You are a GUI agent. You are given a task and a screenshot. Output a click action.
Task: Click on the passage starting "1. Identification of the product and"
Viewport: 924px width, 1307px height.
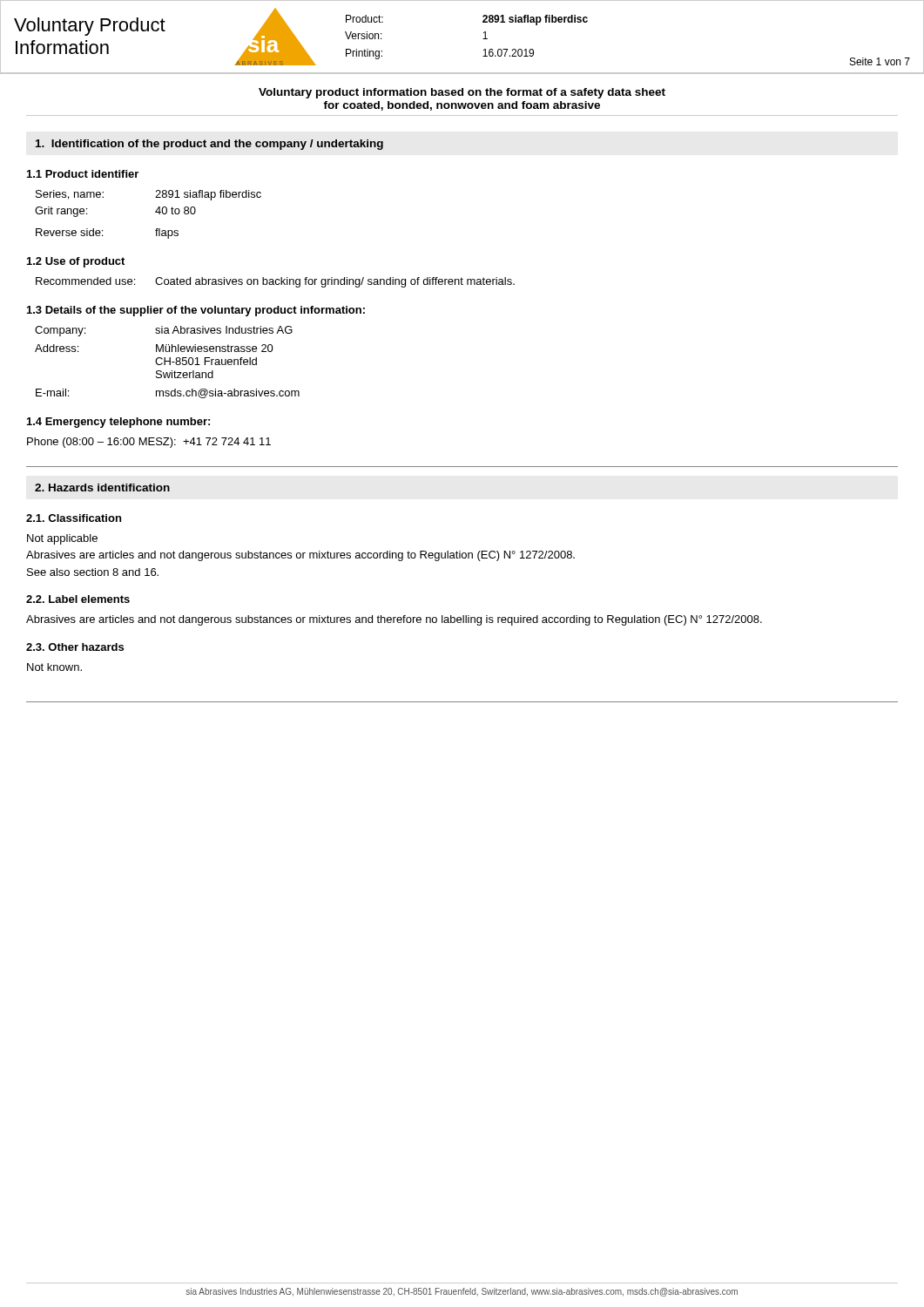[209, 143]
